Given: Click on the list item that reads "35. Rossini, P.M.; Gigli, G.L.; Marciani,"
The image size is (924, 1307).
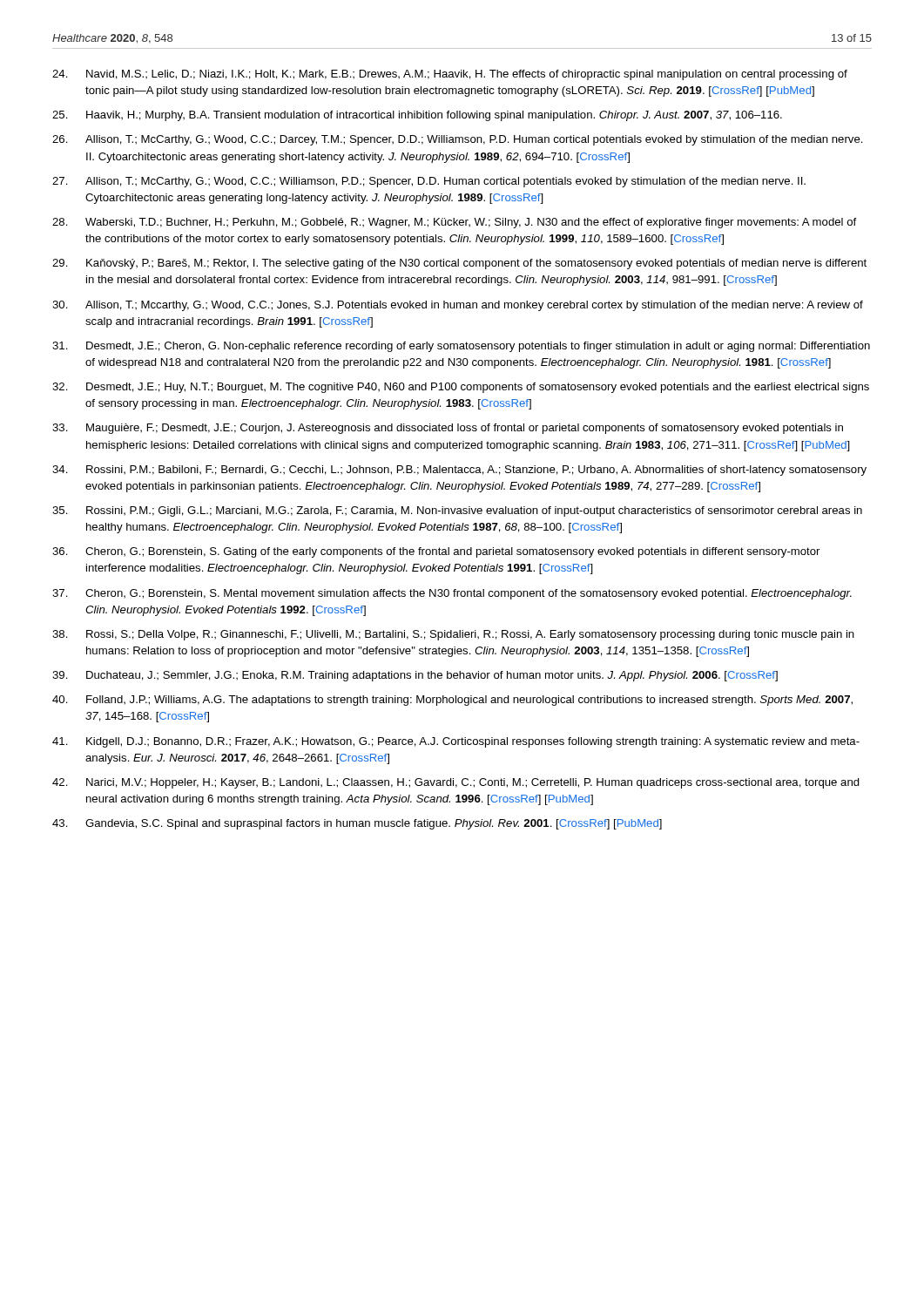Looking at the screenshot, I should click(x=462, y=519).
